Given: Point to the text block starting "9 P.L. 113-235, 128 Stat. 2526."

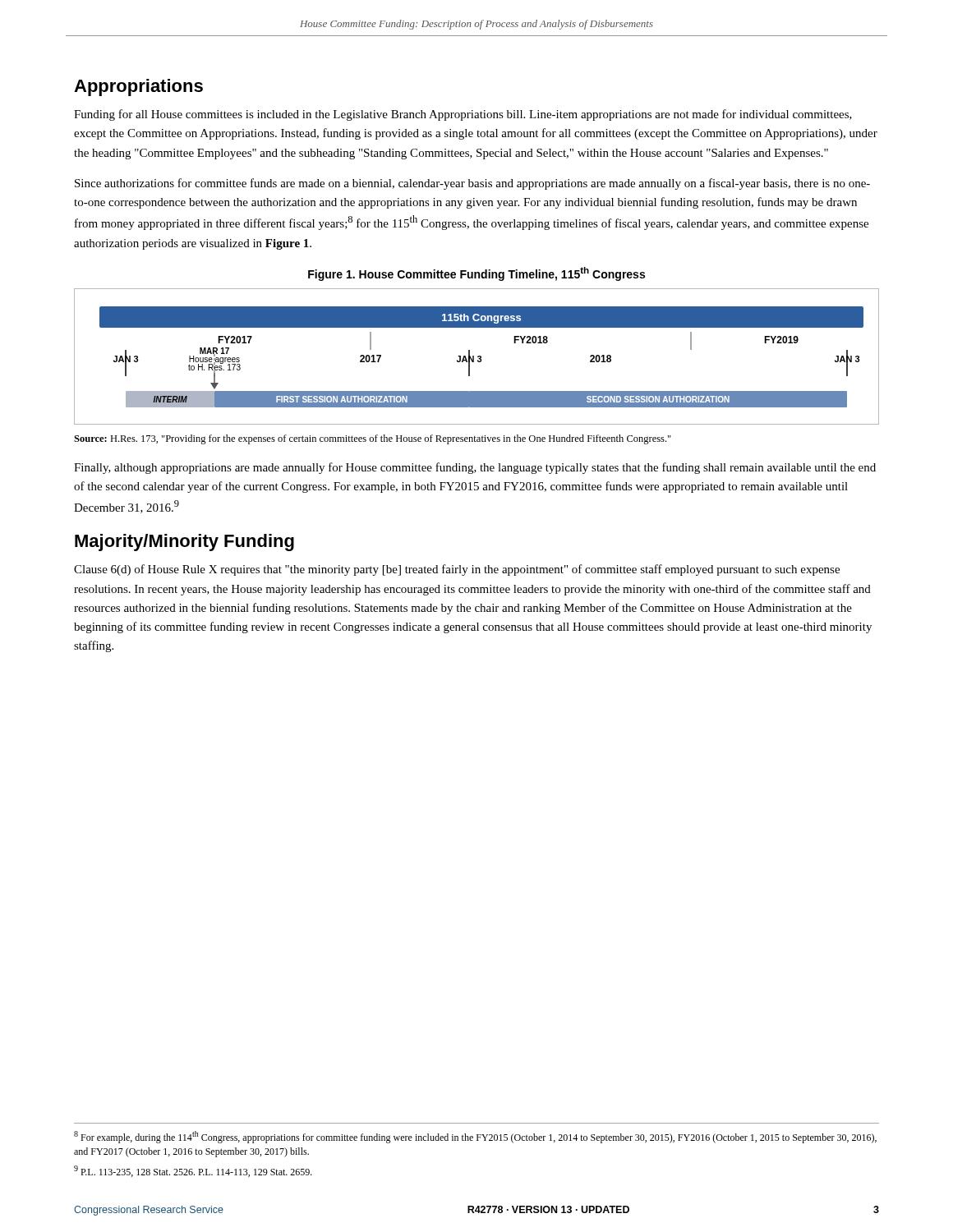Looking at the screenshot, I should coord(193,1170).
